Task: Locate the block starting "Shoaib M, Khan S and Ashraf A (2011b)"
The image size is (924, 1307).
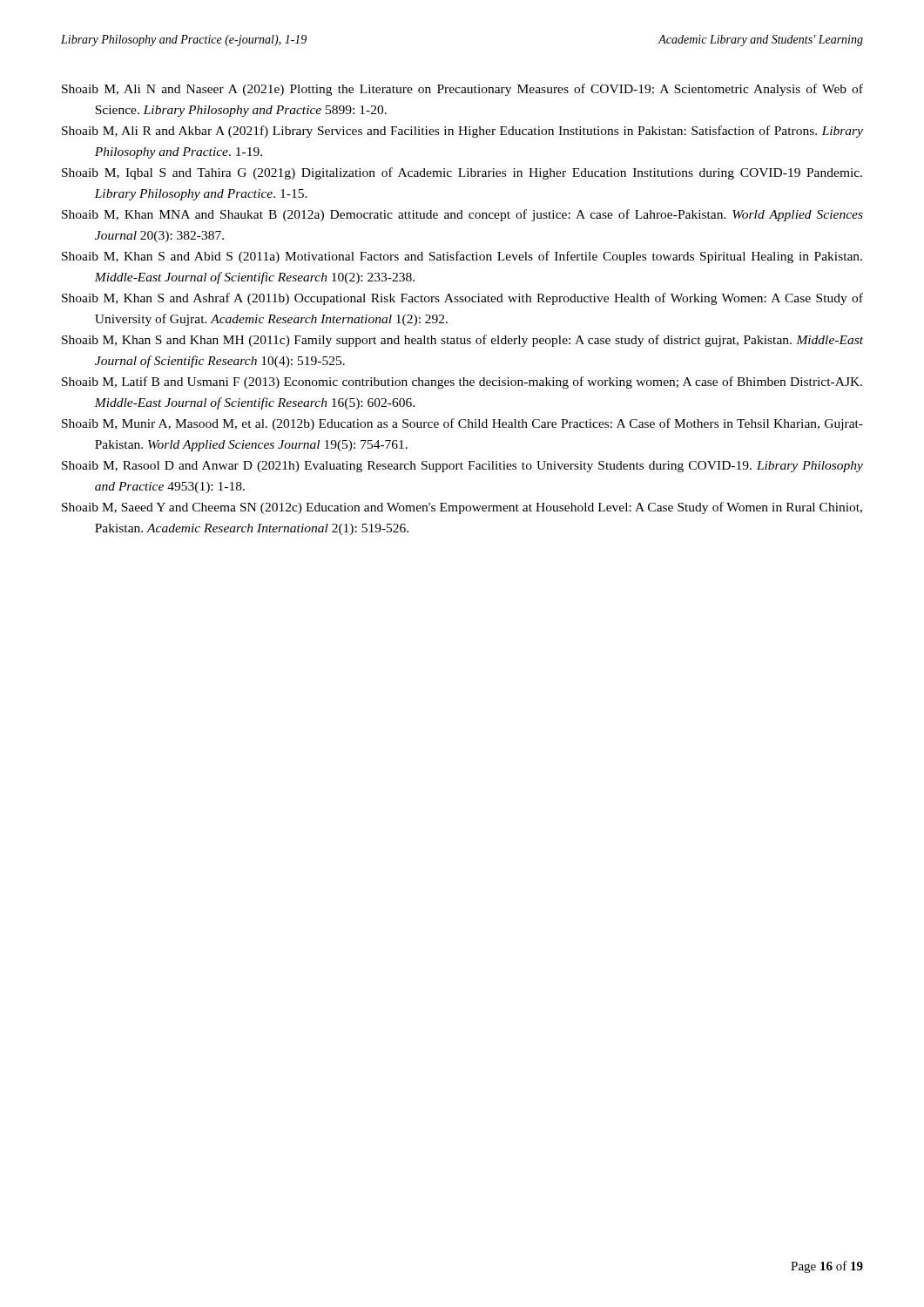Action: (462, 308)
